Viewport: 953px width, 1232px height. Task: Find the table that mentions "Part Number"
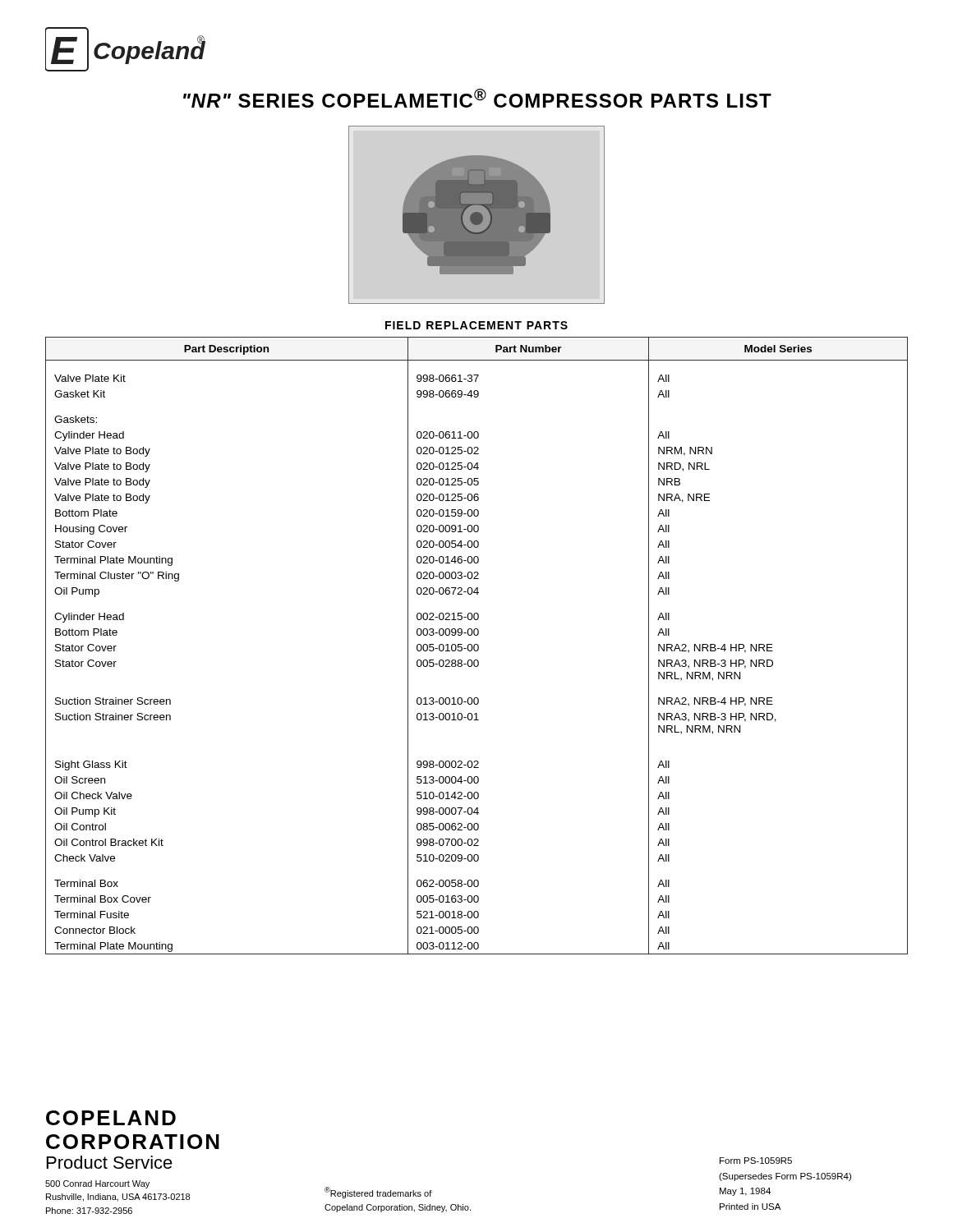tap(476, 646)
